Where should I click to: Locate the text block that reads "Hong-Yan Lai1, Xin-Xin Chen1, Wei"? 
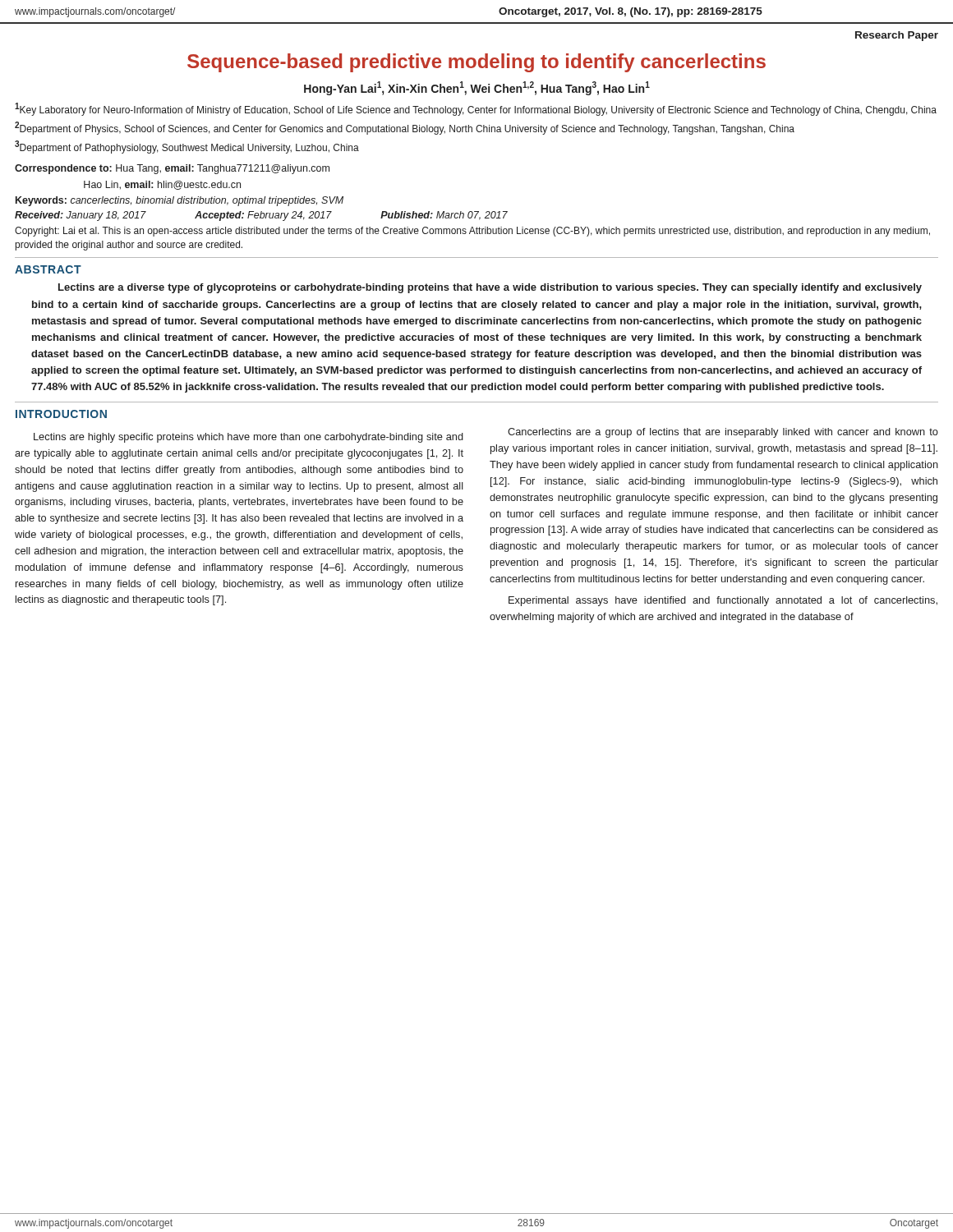pyautogui.click(x=476, y=88)
